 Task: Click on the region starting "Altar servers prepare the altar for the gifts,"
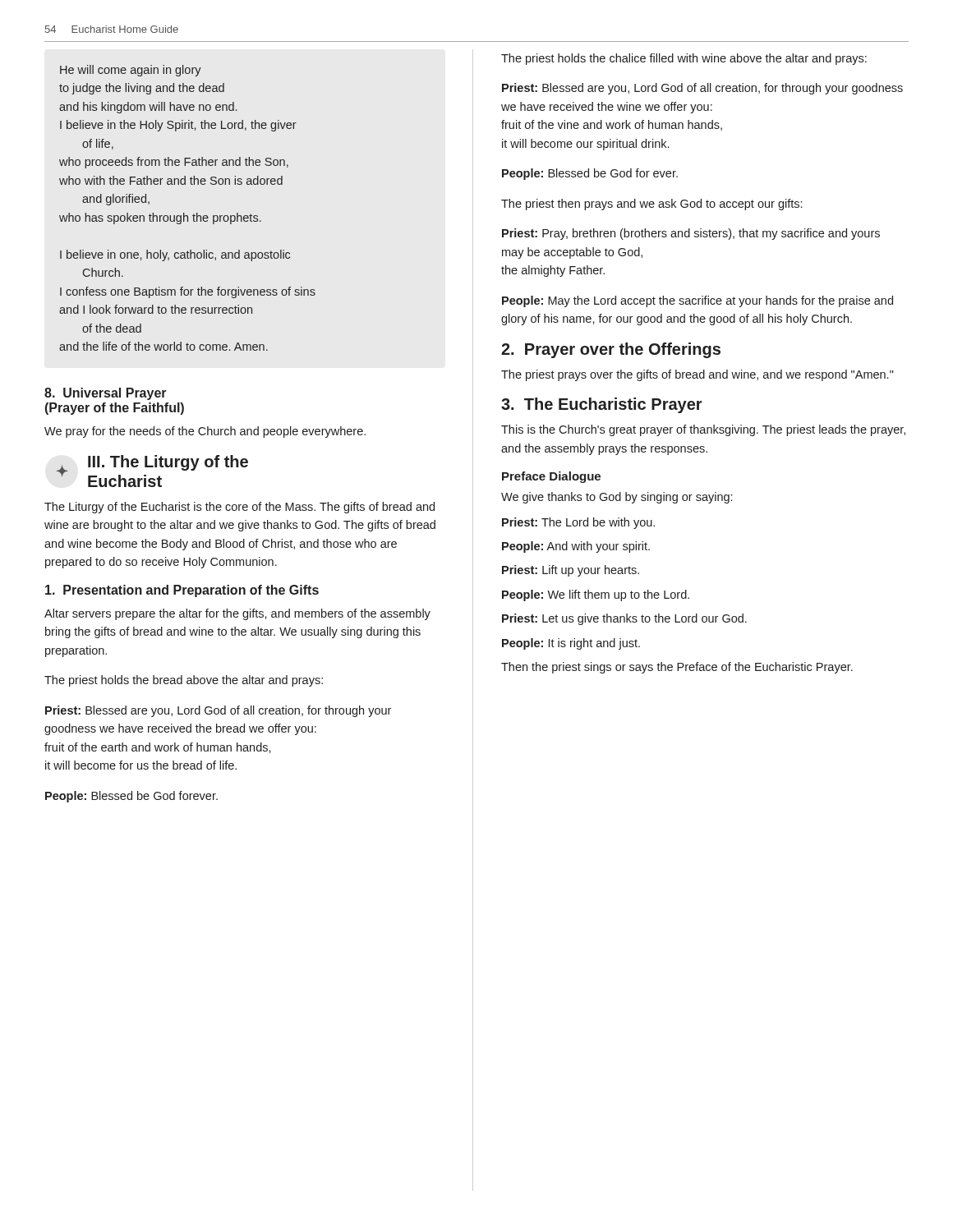(237, 632)
